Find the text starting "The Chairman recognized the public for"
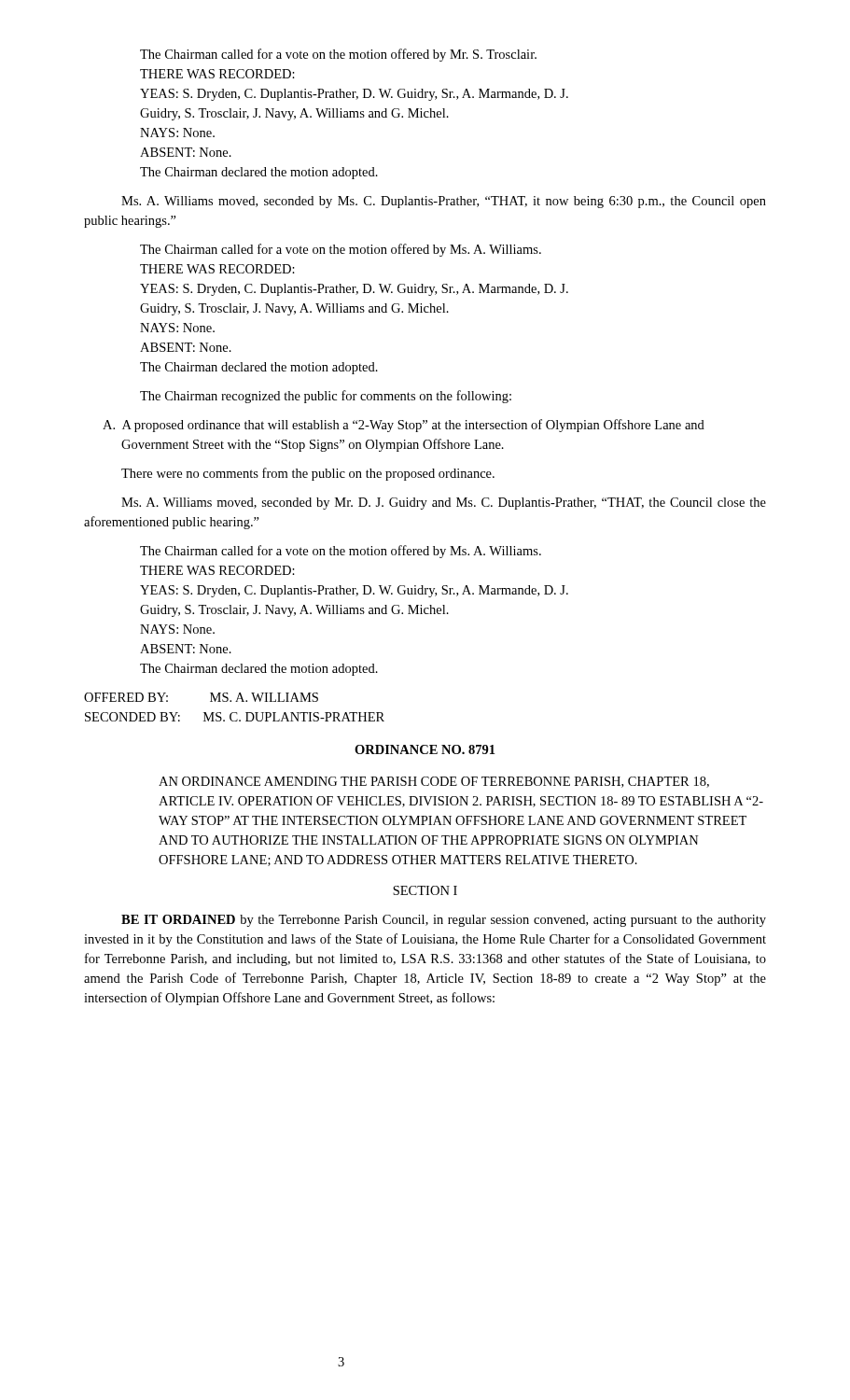This screenshot has height=1400, width=850. click(453, 396)
